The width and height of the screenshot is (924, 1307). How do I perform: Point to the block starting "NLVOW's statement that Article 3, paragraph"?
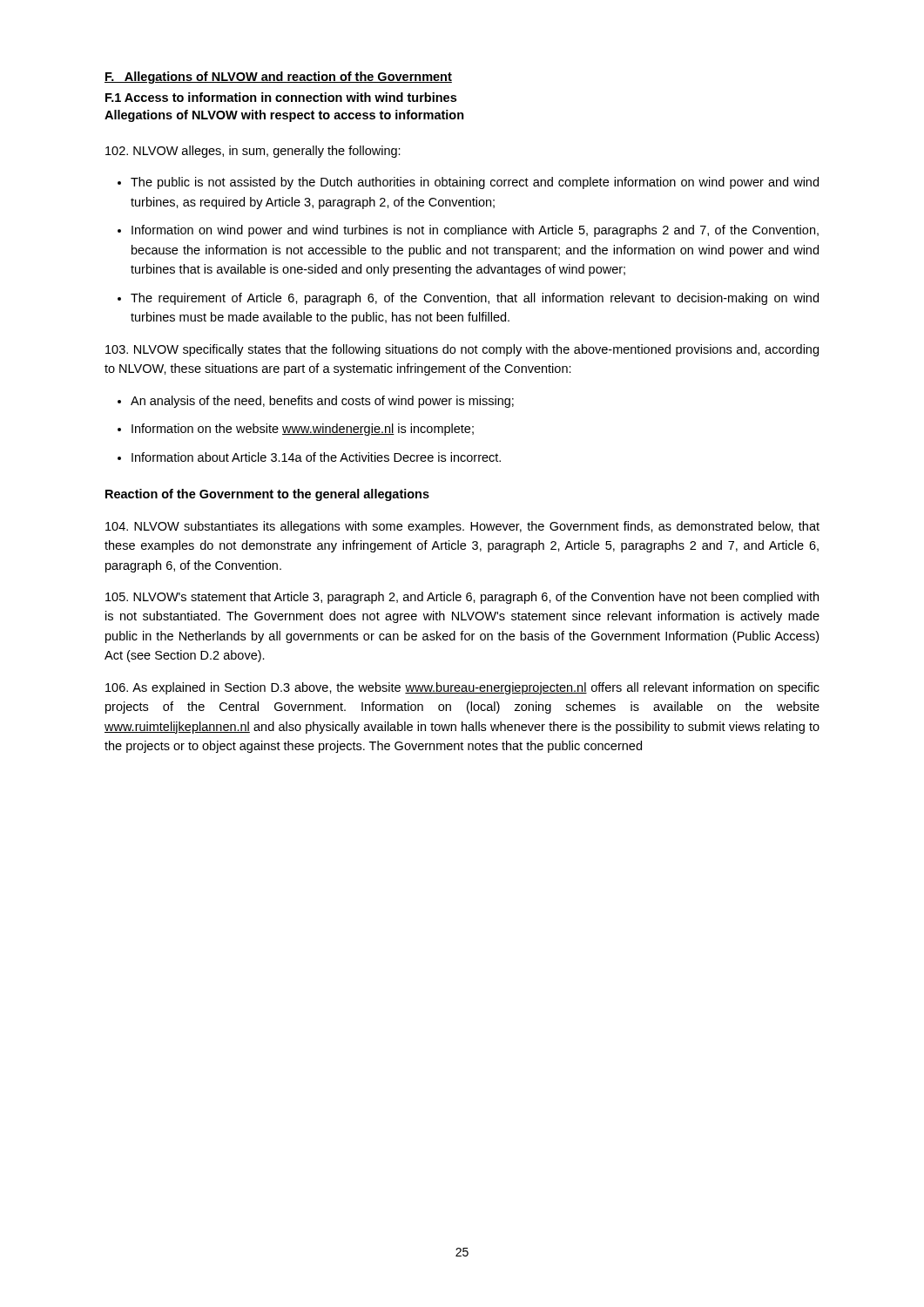[x=462, y=626]
